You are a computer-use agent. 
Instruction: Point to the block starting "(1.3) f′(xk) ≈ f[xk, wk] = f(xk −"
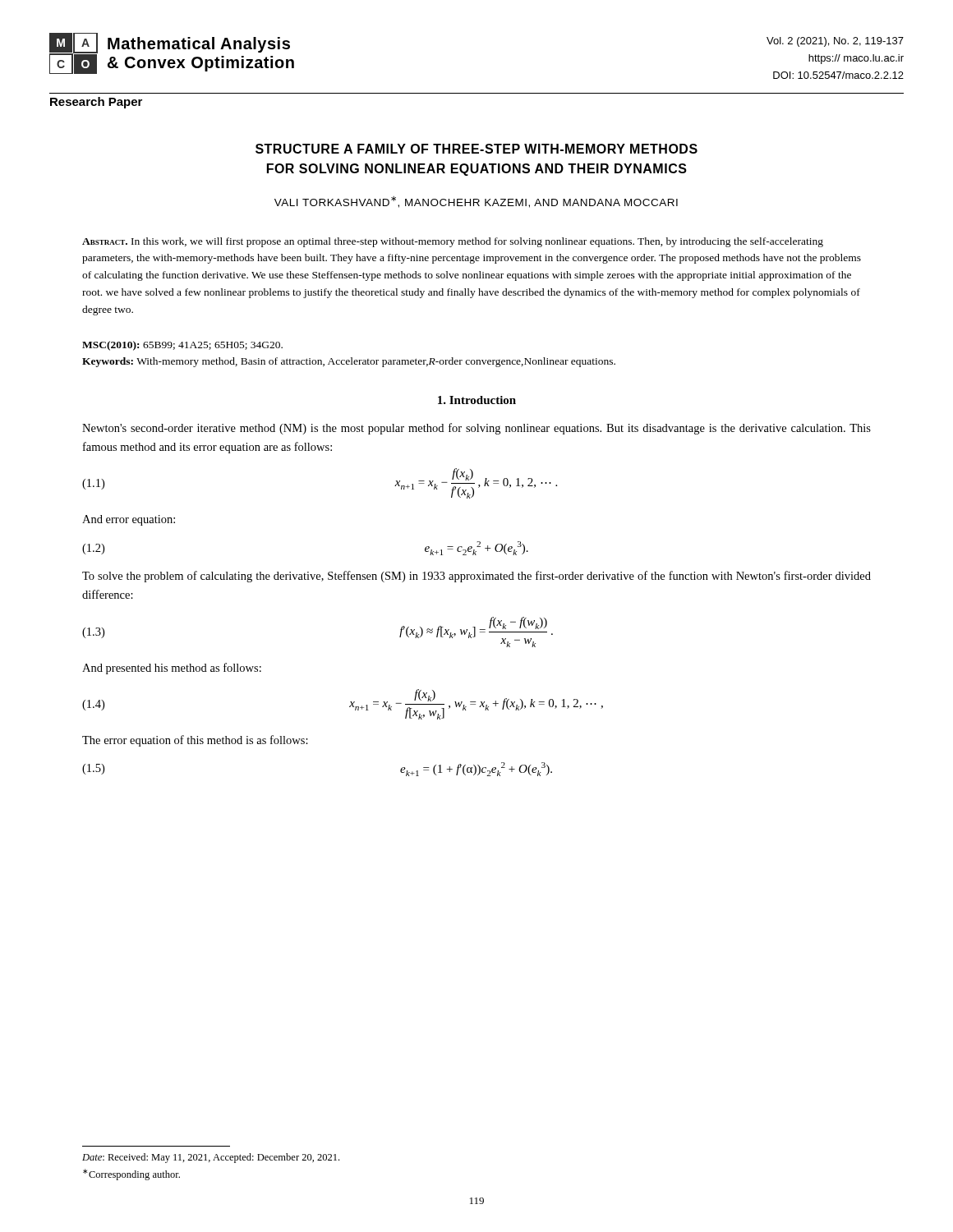452,632
